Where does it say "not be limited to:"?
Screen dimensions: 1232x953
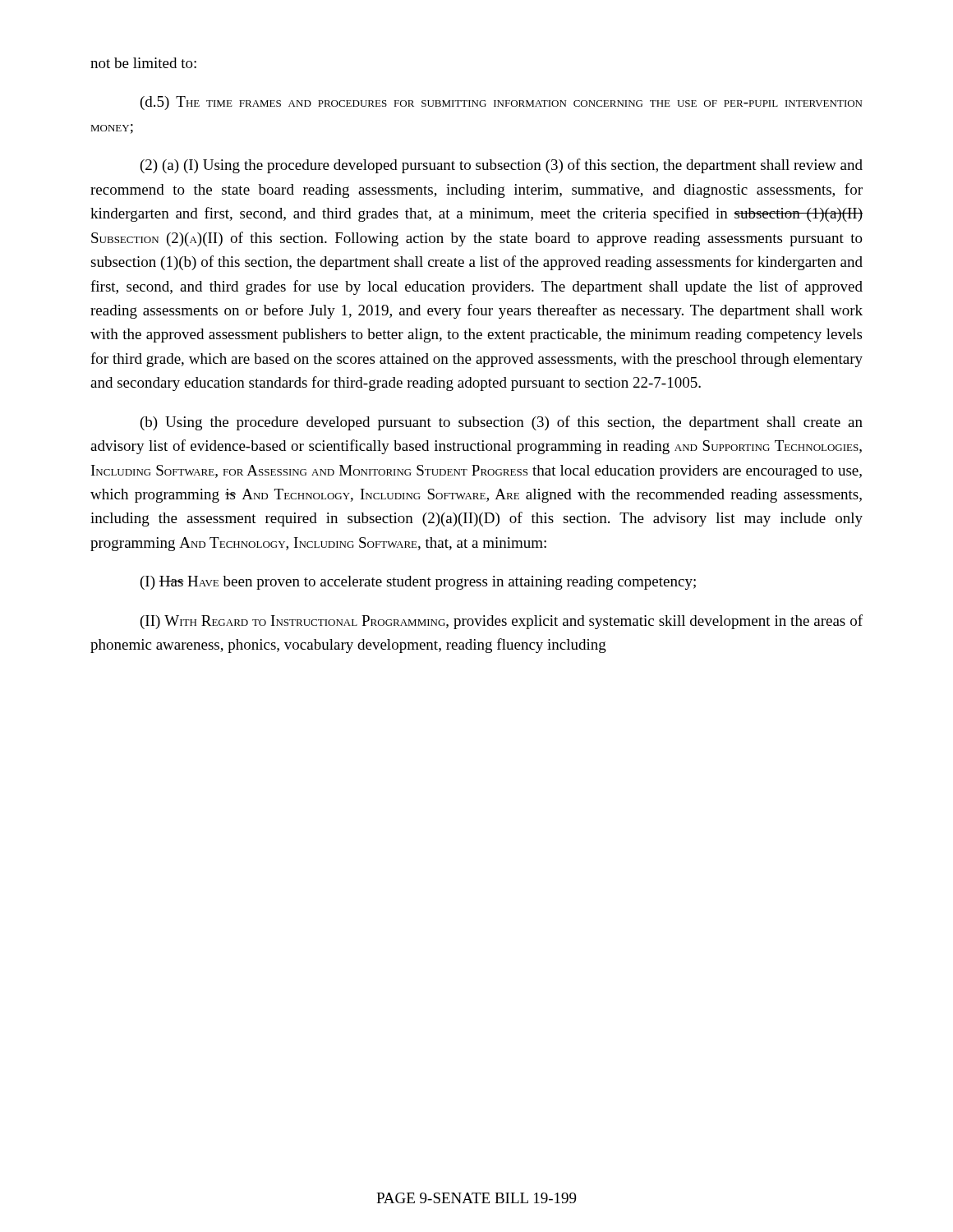[x=144, y=63]
